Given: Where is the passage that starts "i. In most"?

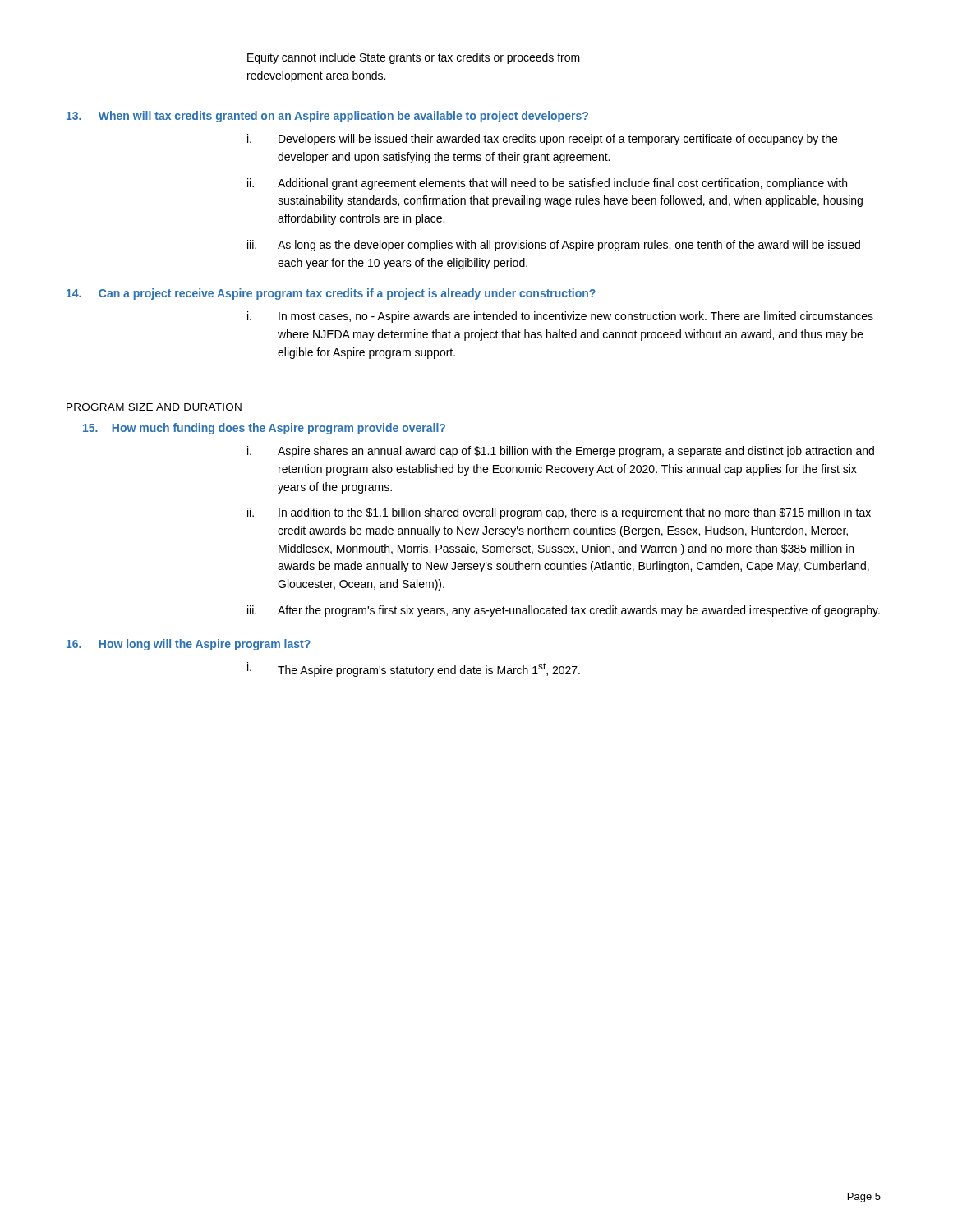Looking at the screenshot, I should [x=567, y=335].
